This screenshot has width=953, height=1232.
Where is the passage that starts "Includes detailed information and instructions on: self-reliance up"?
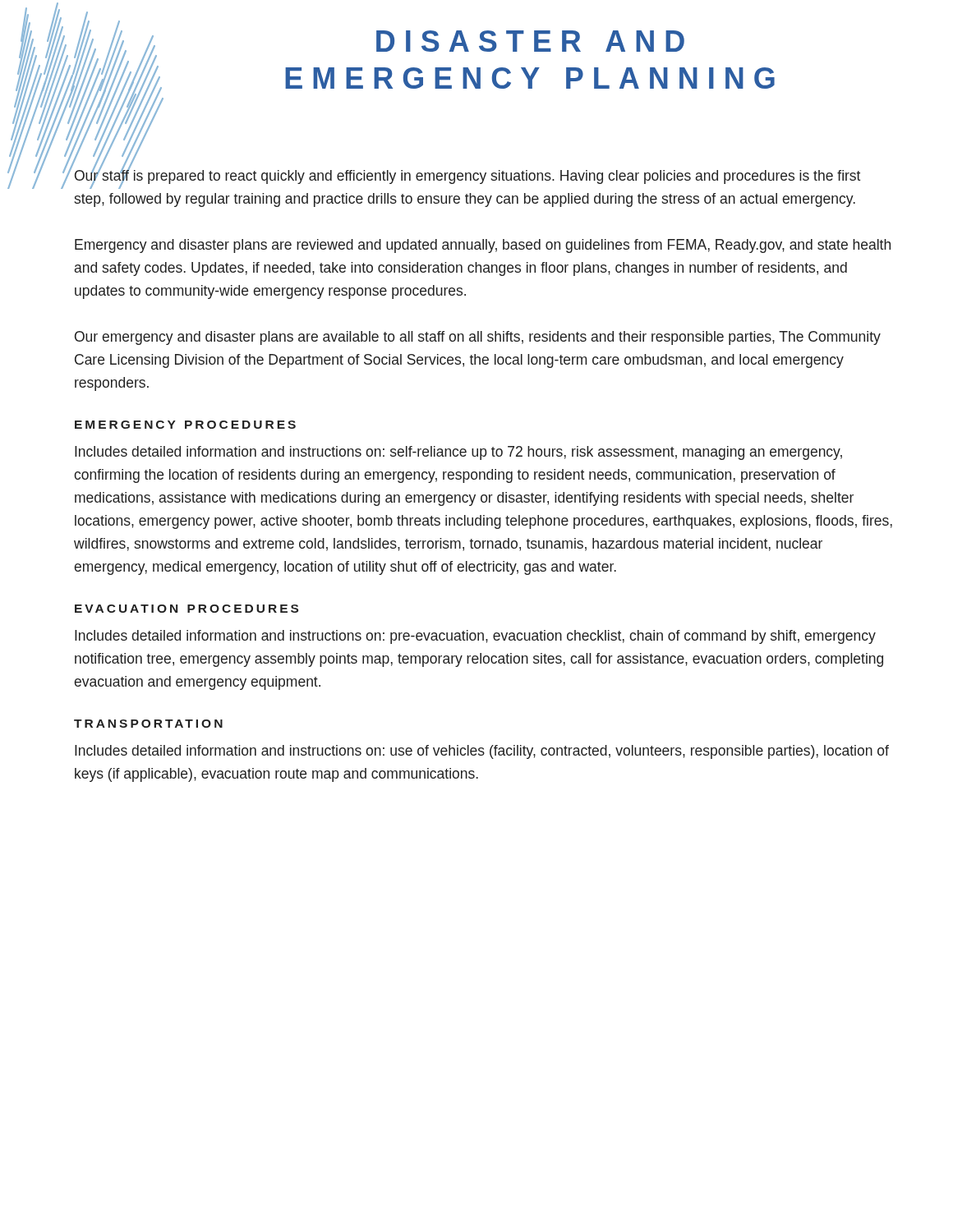tap(484, 509)
